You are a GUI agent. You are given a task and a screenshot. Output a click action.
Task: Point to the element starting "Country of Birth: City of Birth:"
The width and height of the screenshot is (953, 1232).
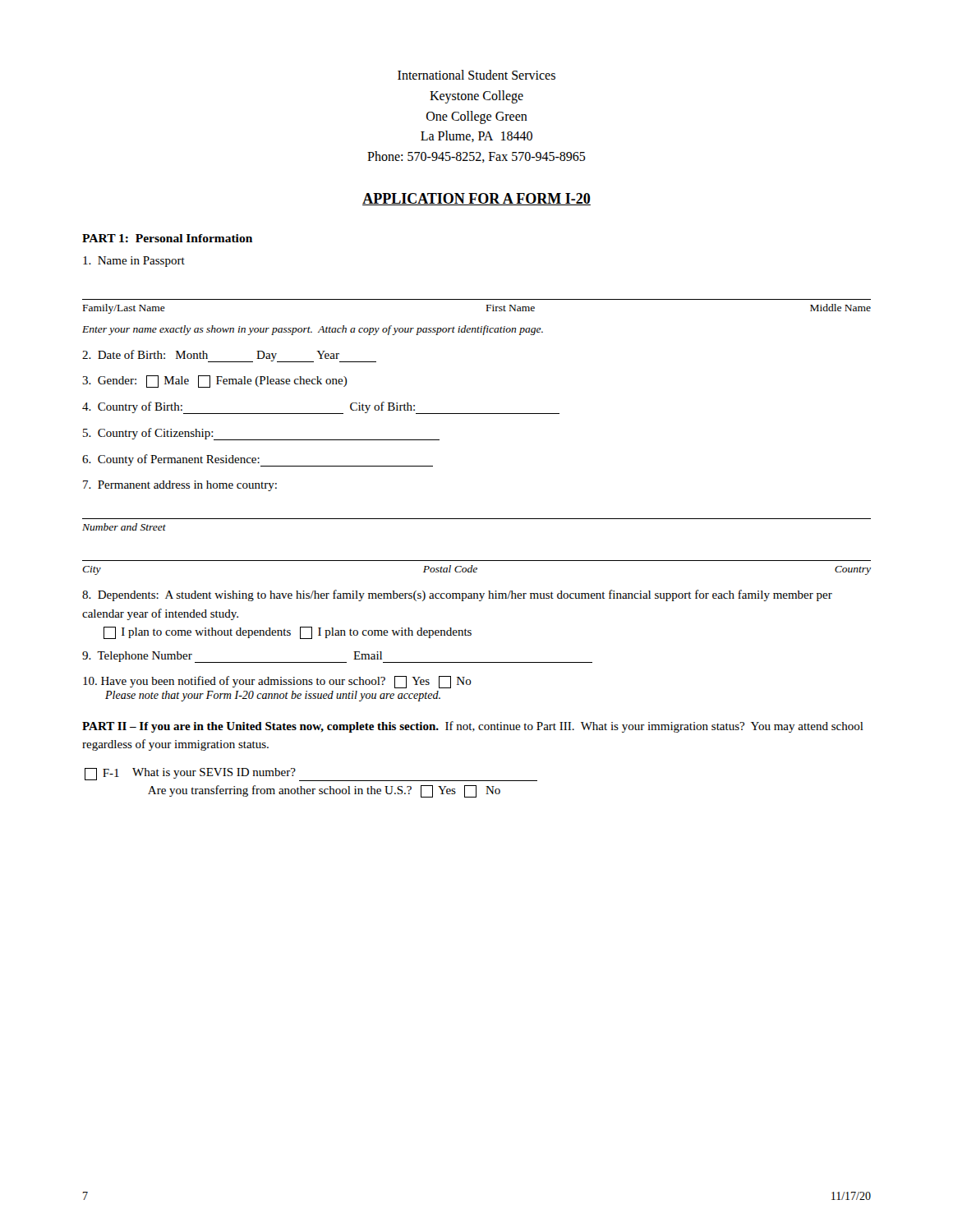(x=321, y=407)
